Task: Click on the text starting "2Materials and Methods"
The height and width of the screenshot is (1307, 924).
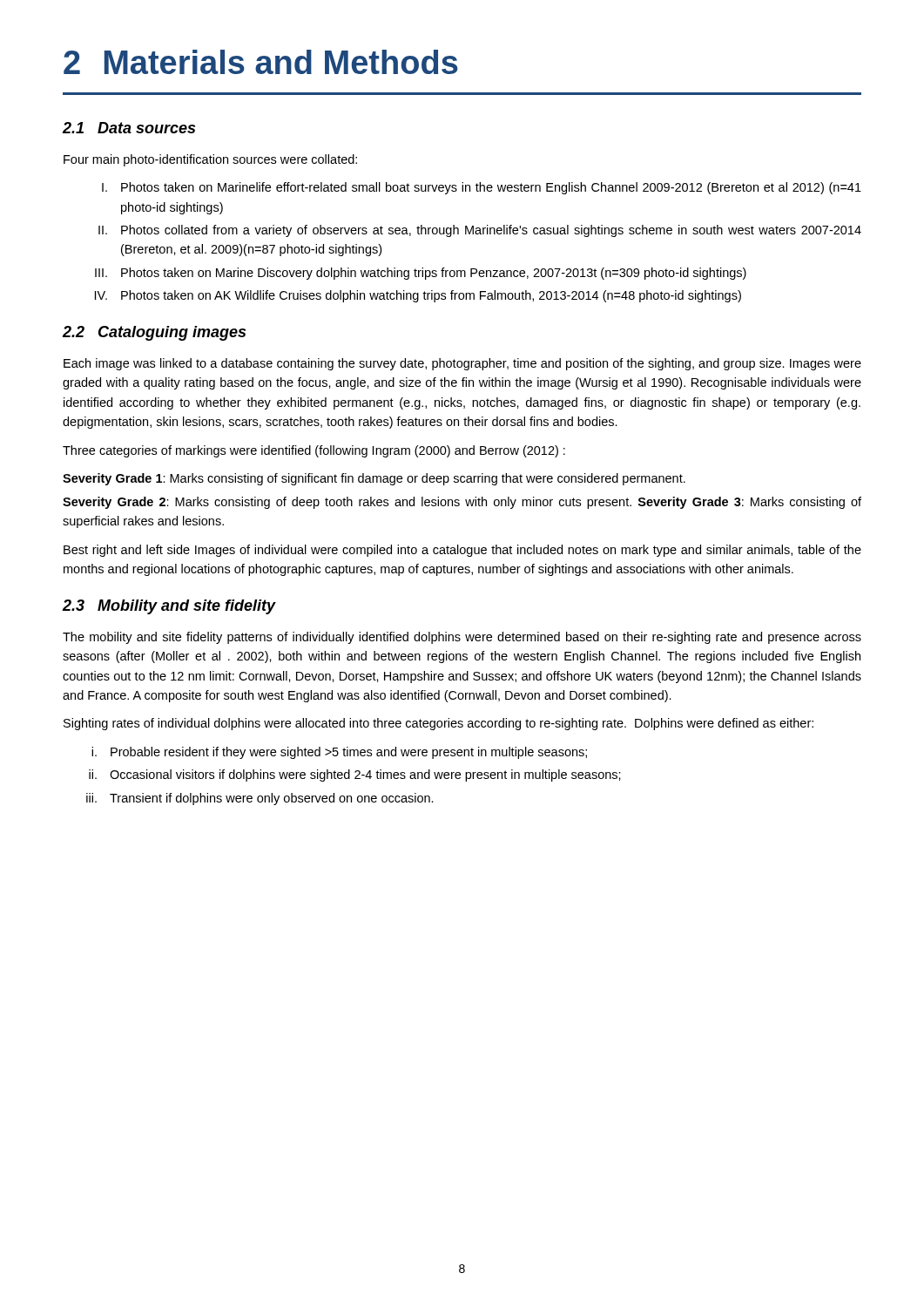Action: point(261,63)
